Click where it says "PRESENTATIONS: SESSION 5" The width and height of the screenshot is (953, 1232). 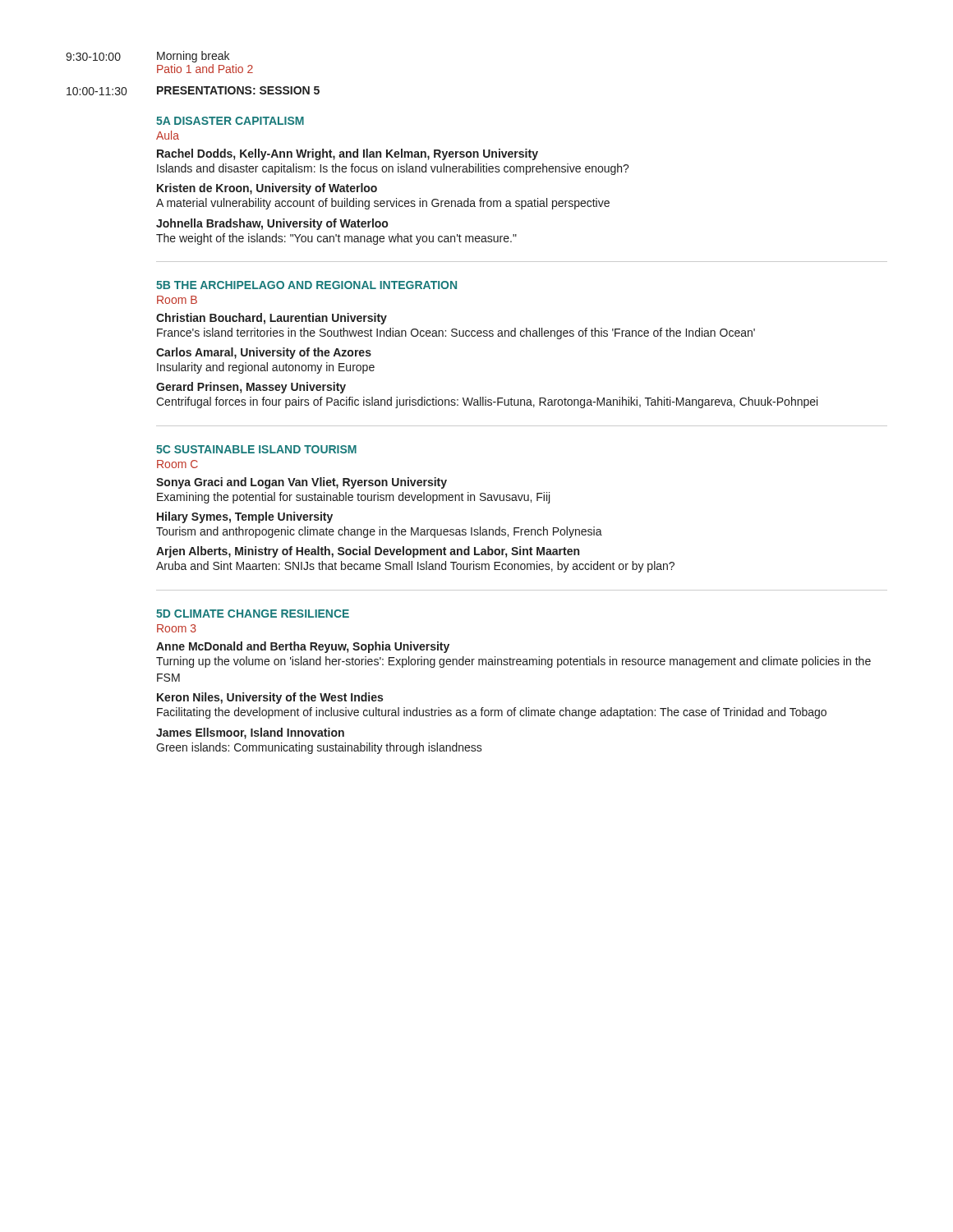click(238, 90)
